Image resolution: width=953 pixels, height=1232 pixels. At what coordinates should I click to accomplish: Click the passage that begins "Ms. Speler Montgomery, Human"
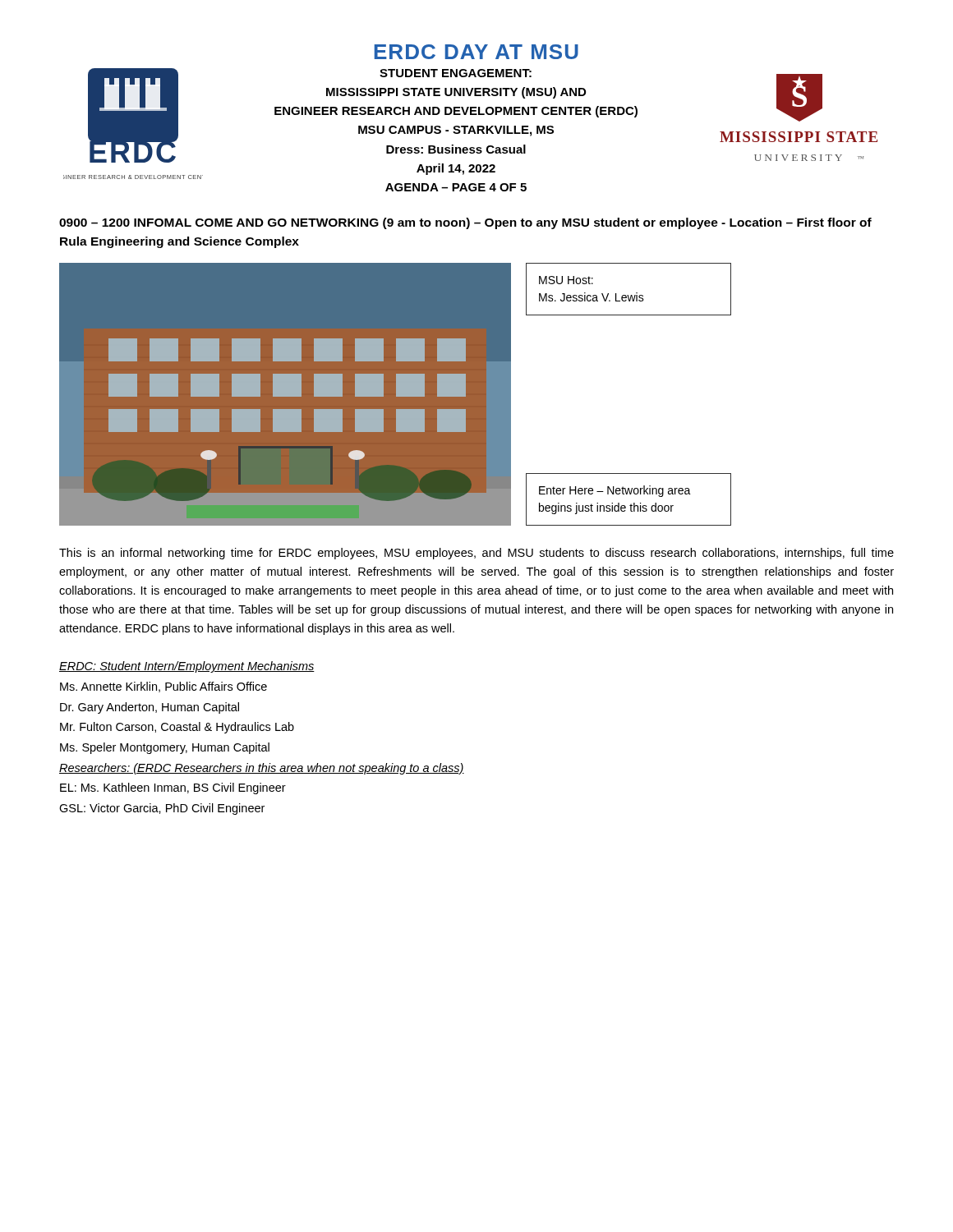(165, 747)
